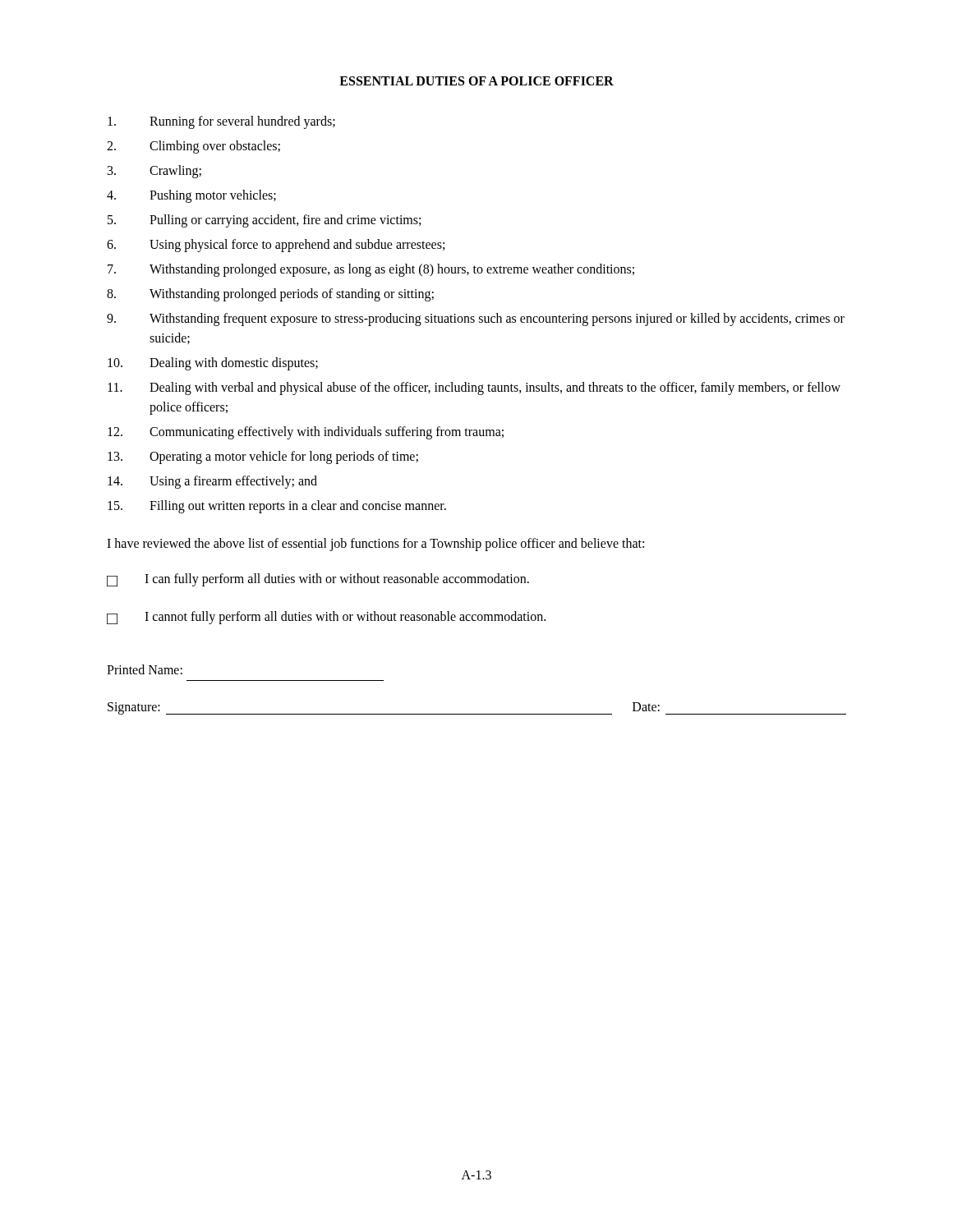Click on the block starting "11. Dealing with"

[476, 398]
